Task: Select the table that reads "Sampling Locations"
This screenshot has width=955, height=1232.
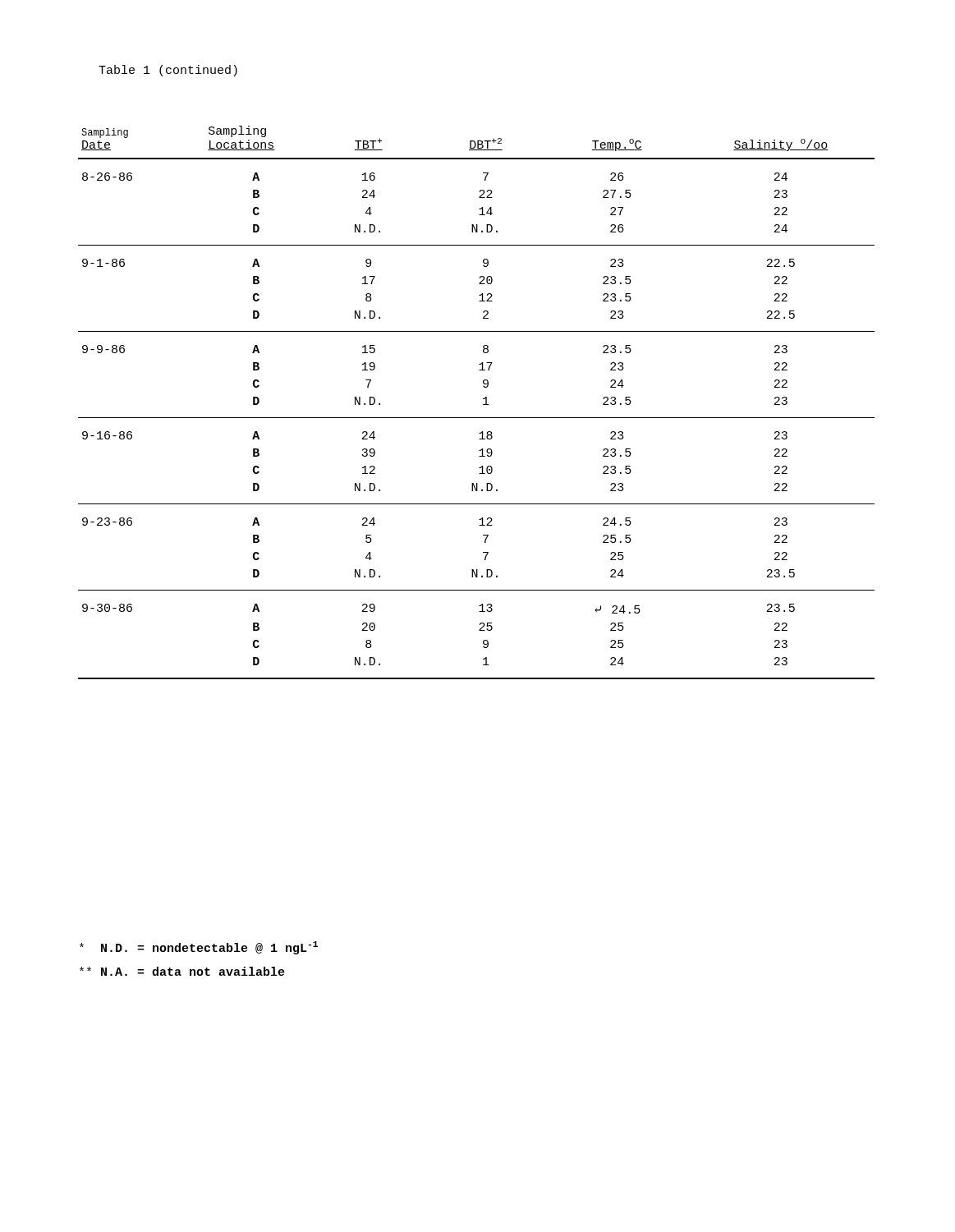Action: click(x=476, y=400)
